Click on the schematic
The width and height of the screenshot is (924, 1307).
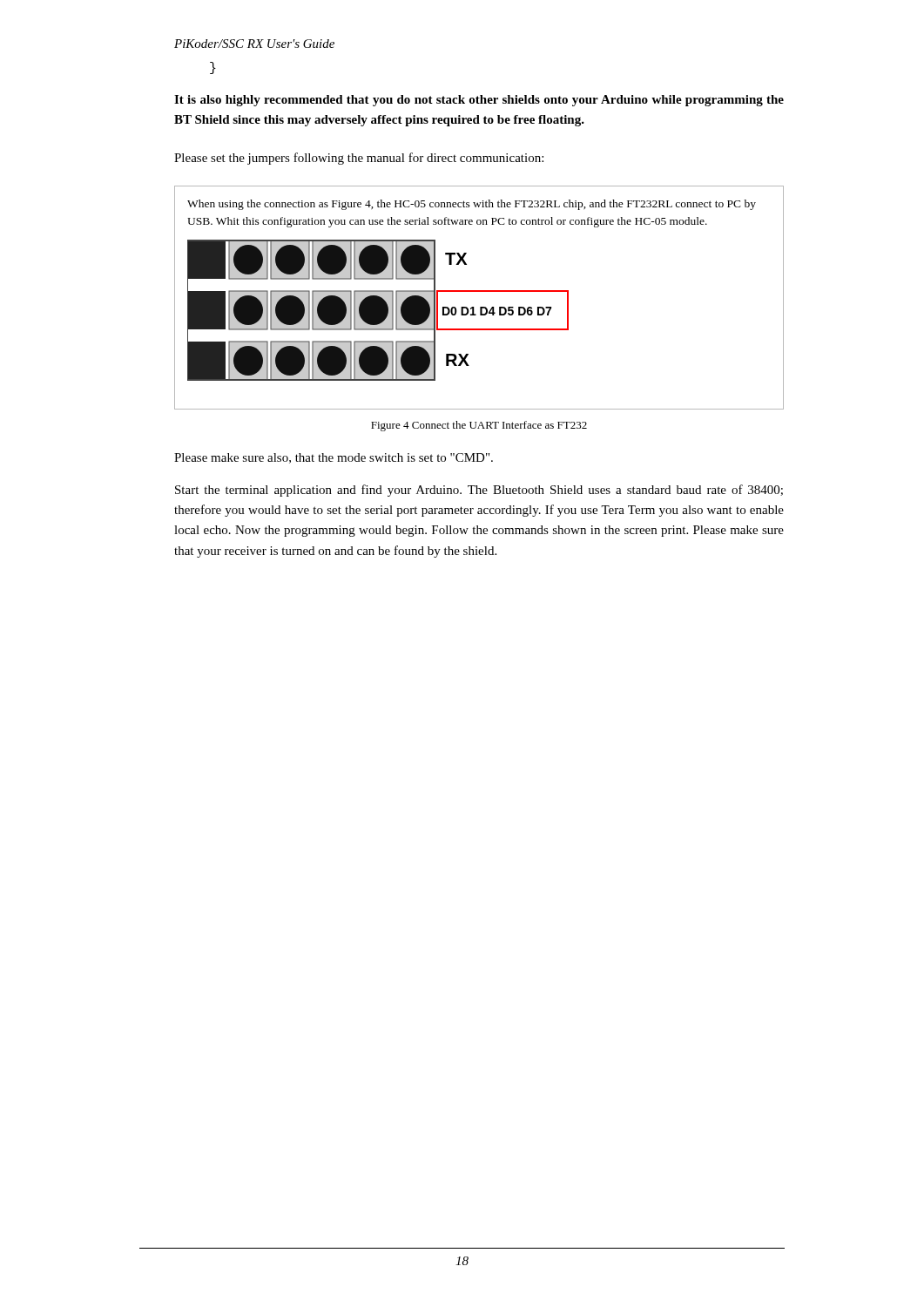pyautogui.click(x=479, y=309)
